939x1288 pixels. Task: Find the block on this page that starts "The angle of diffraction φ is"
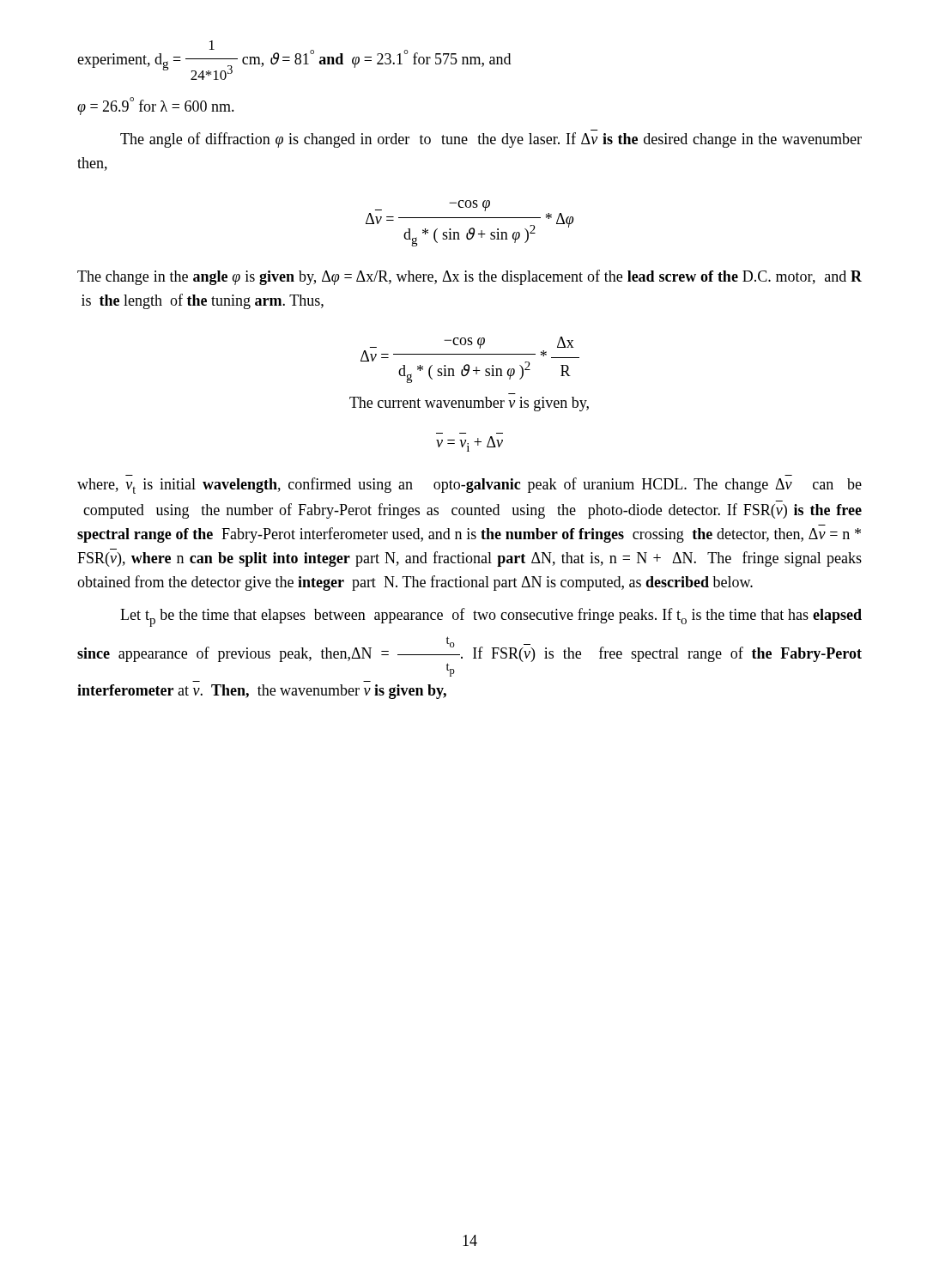(x=470, y=152)
